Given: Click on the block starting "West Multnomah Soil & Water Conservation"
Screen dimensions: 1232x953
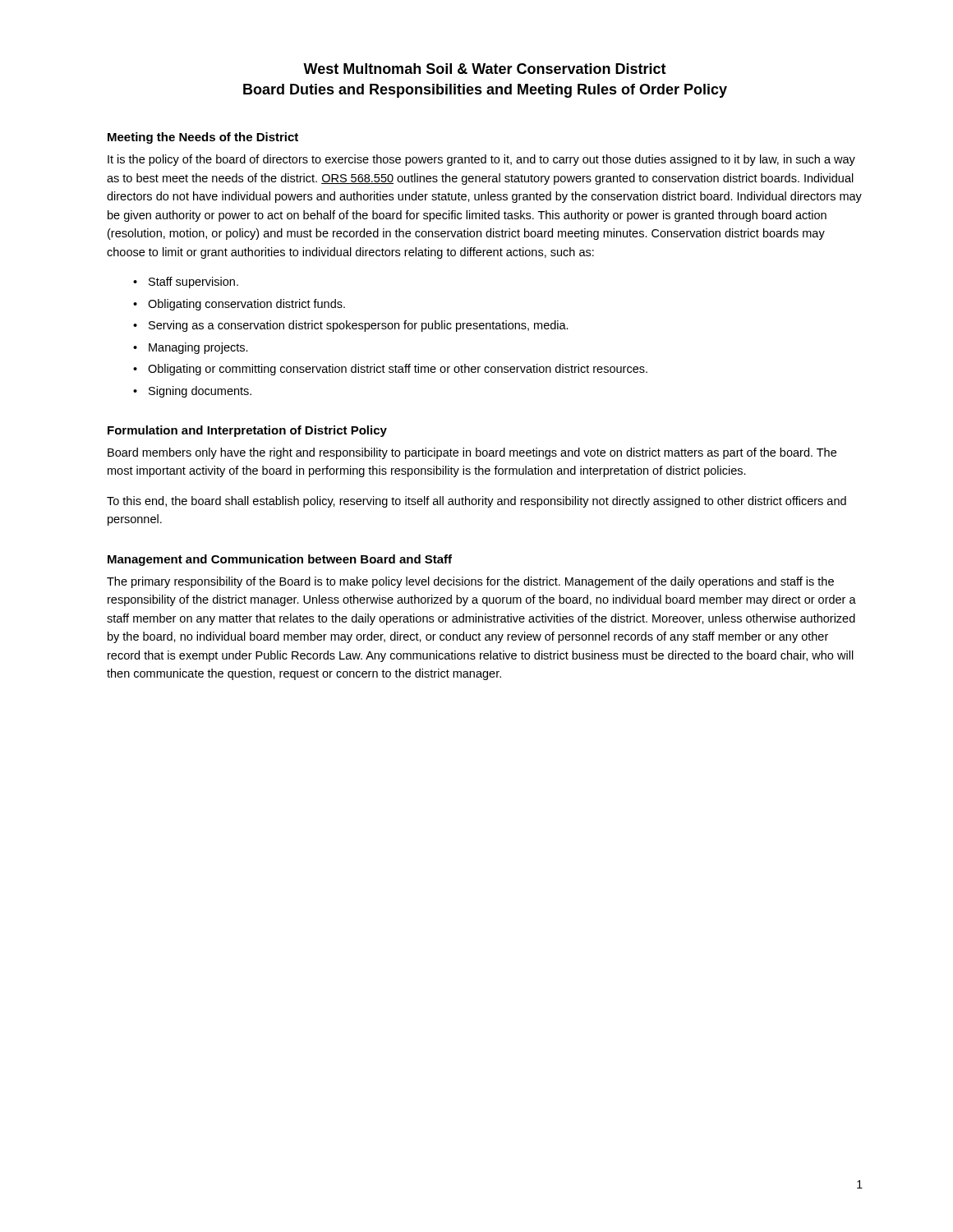Looking at the screenshot, I should (485, 80).
